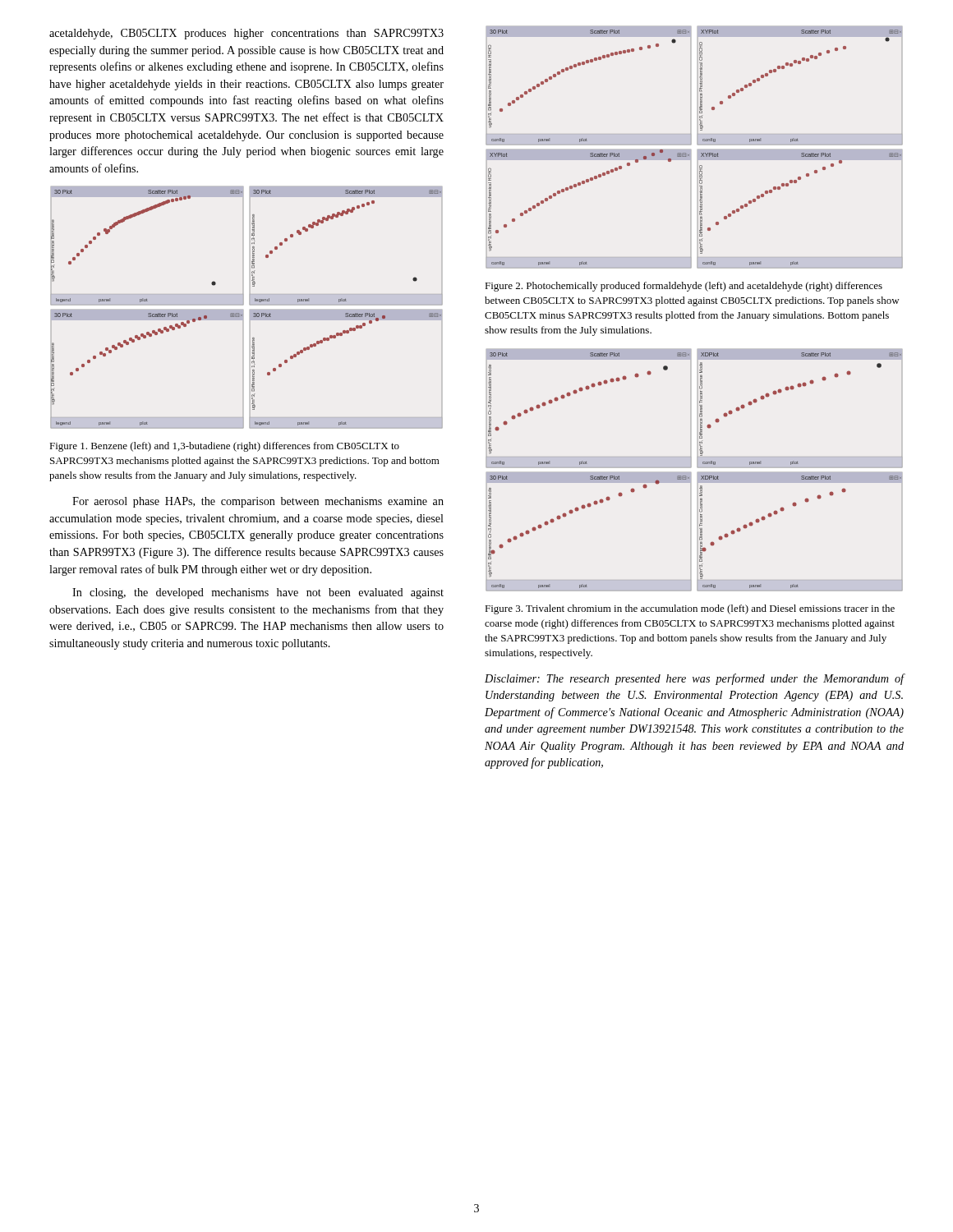Click on the block starting "Figure 3. Trivalent chromium in"
Viewport: 953px width, 1232px height.
pyautogui.click(x=690, y=630)
